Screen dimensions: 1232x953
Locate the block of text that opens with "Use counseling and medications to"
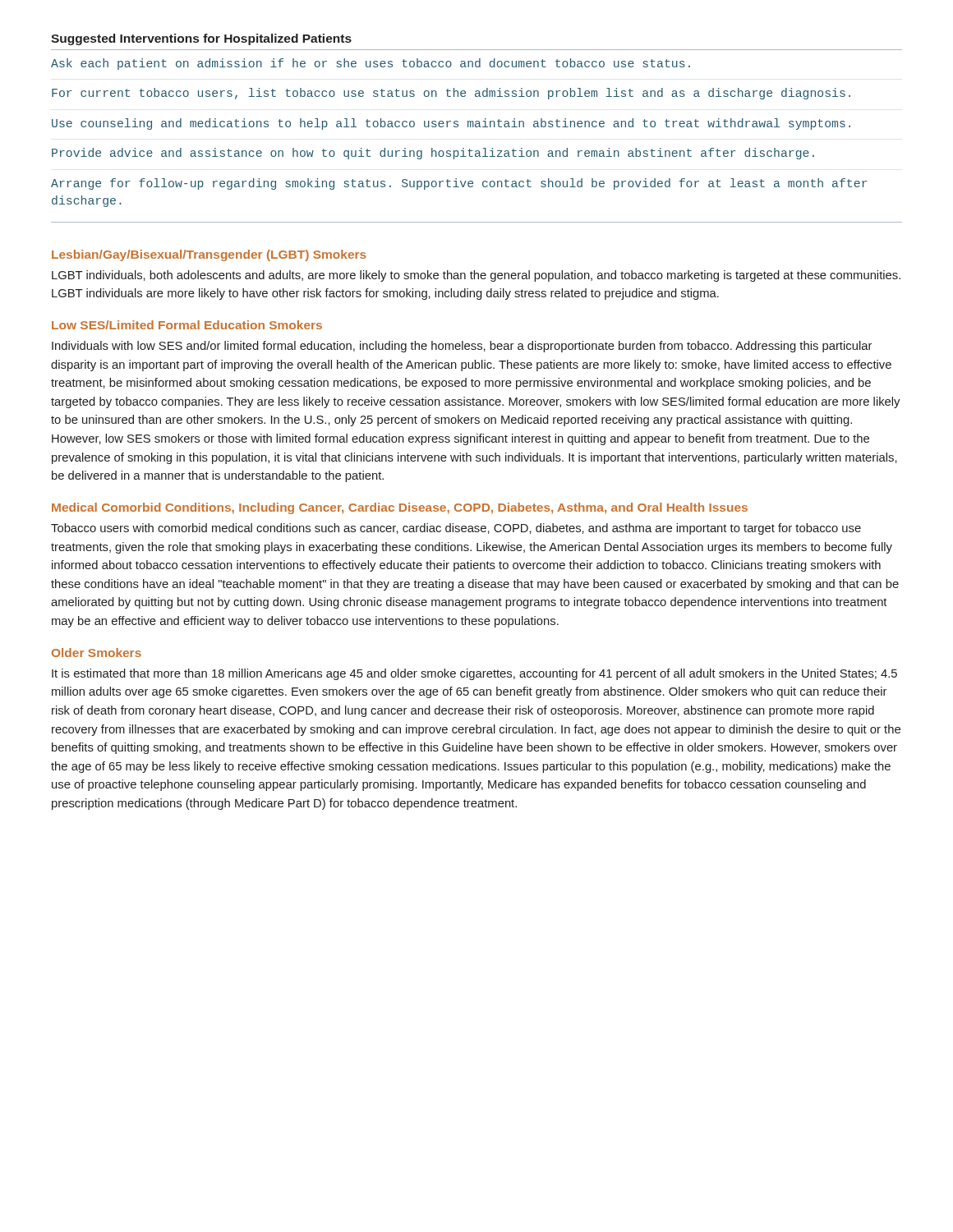tap(452, 124)
